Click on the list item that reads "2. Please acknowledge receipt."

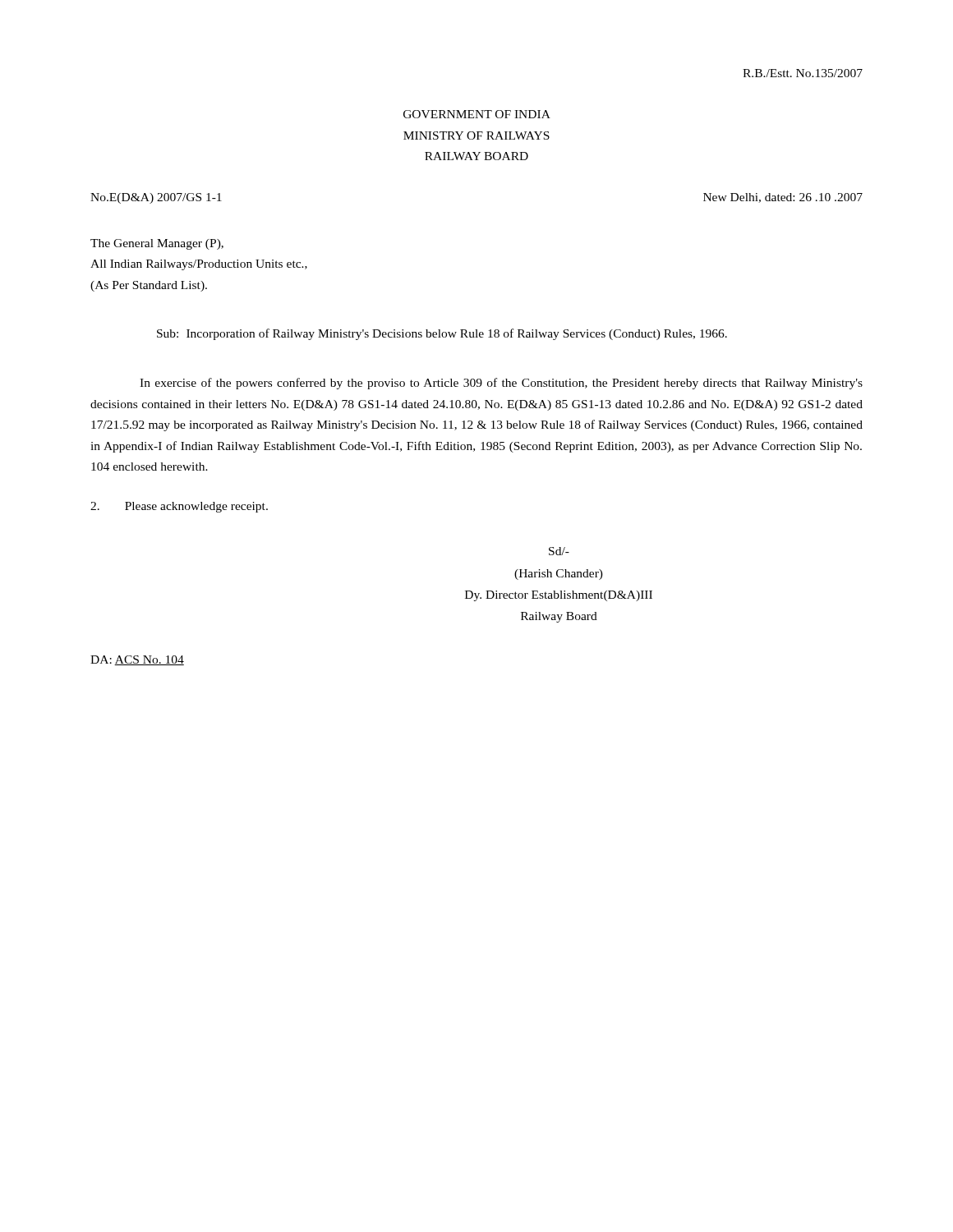[x=179, y=506]
